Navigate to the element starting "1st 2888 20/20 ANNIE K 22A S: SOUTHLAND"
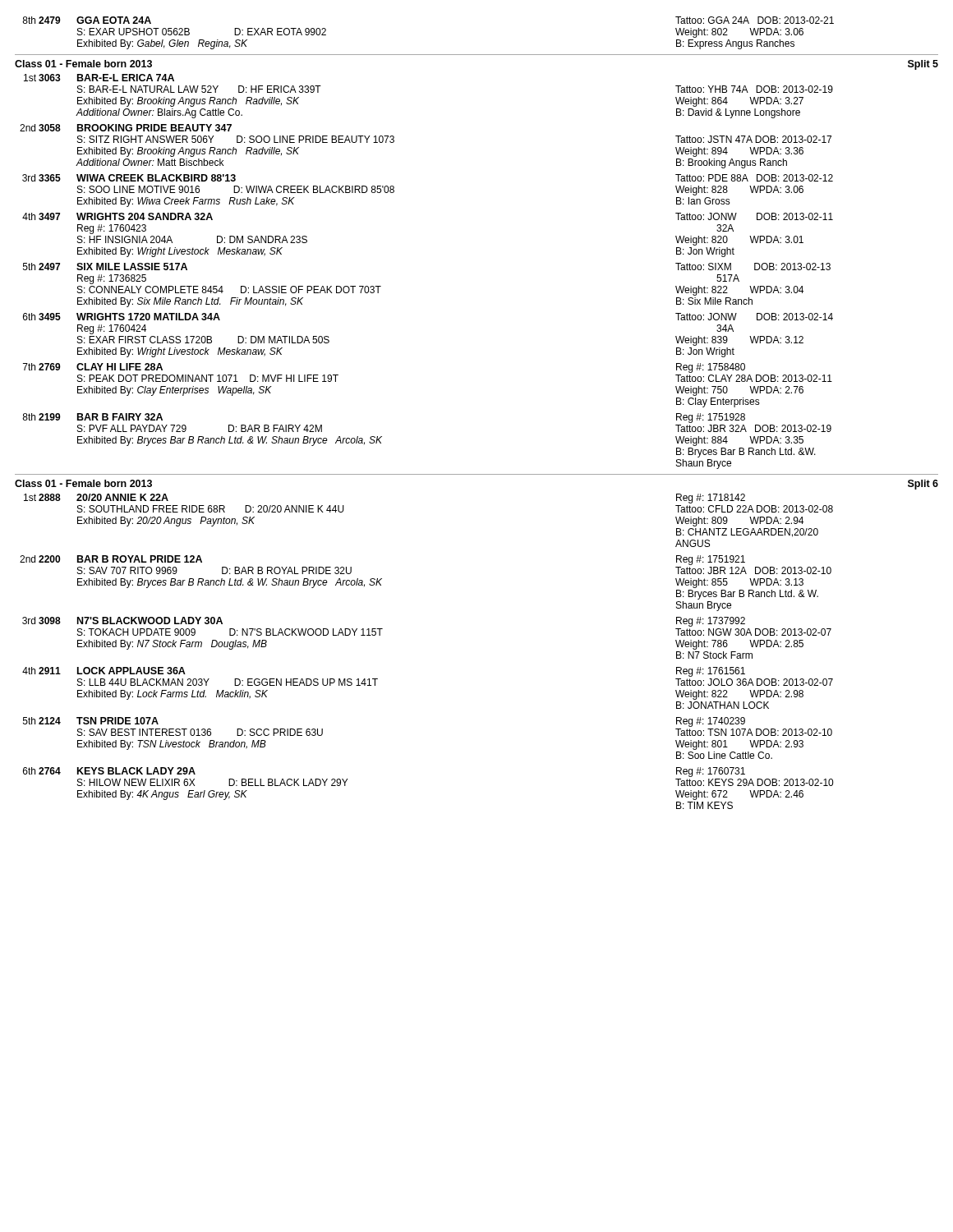The width and height of the screenshot is (953, 1232). [x=41, y=498]
